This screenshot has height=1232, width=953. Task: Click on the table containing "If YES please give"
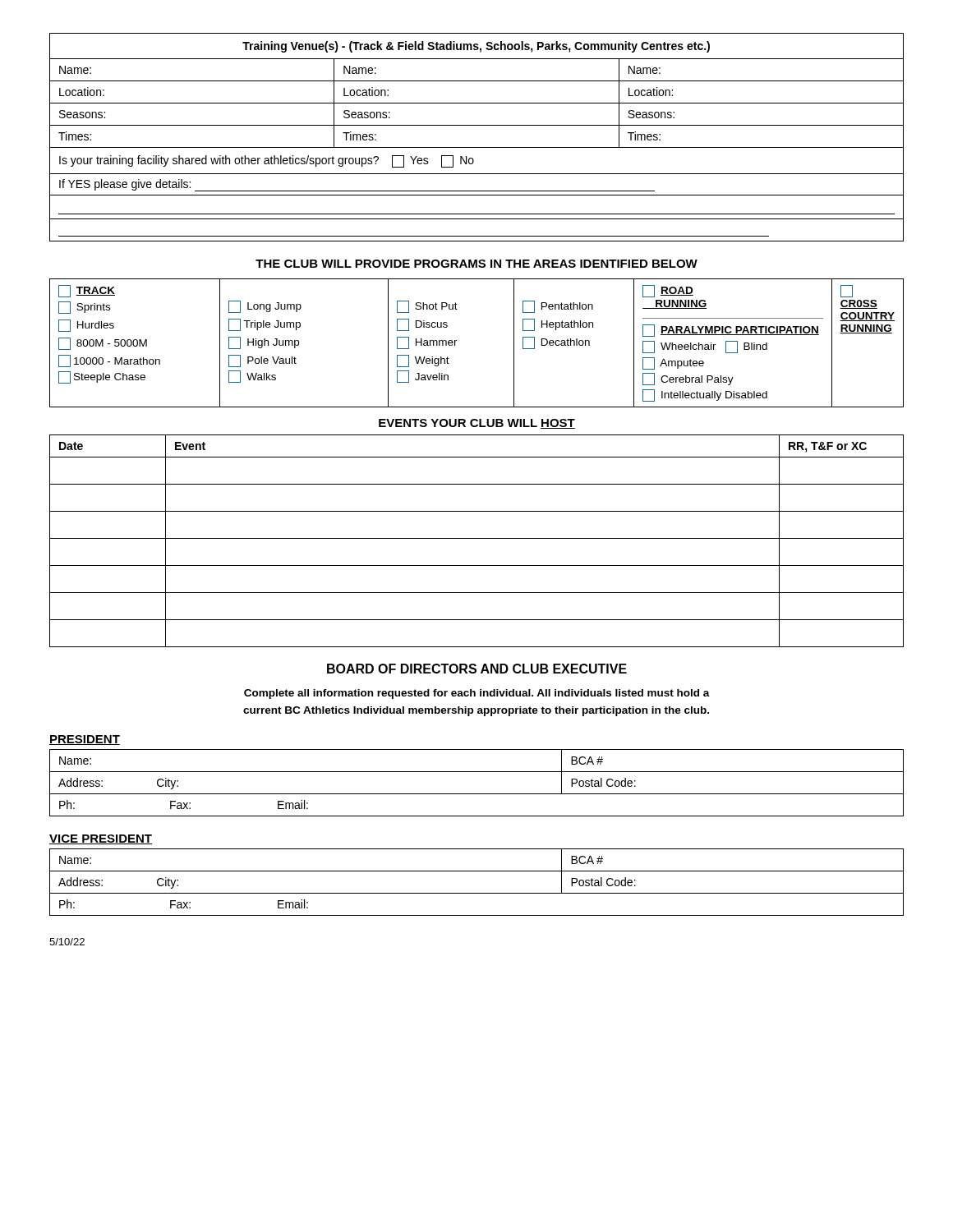(476, 137)
